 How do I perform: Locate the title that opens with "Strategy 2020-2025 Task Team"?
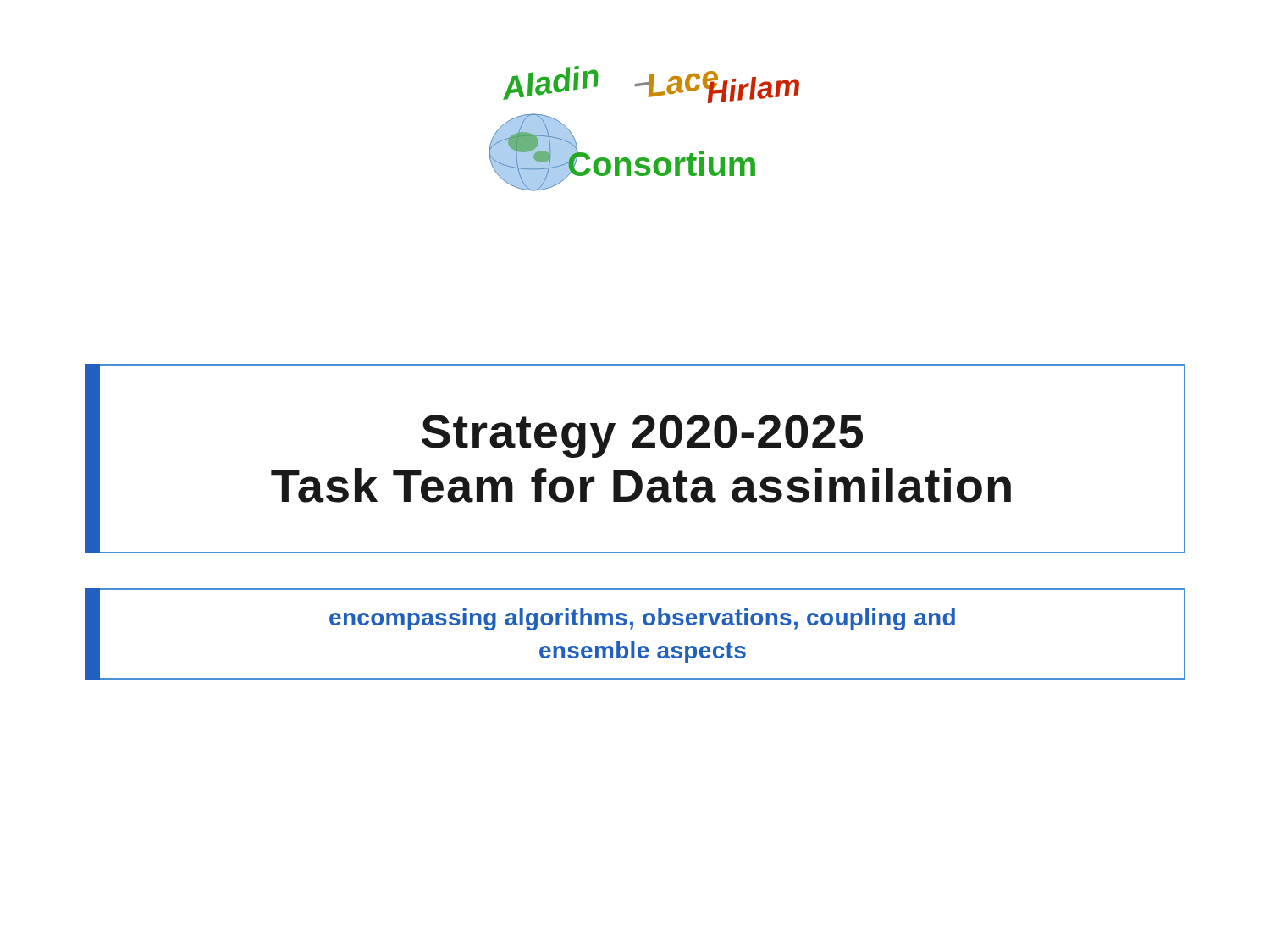[643, 459]
